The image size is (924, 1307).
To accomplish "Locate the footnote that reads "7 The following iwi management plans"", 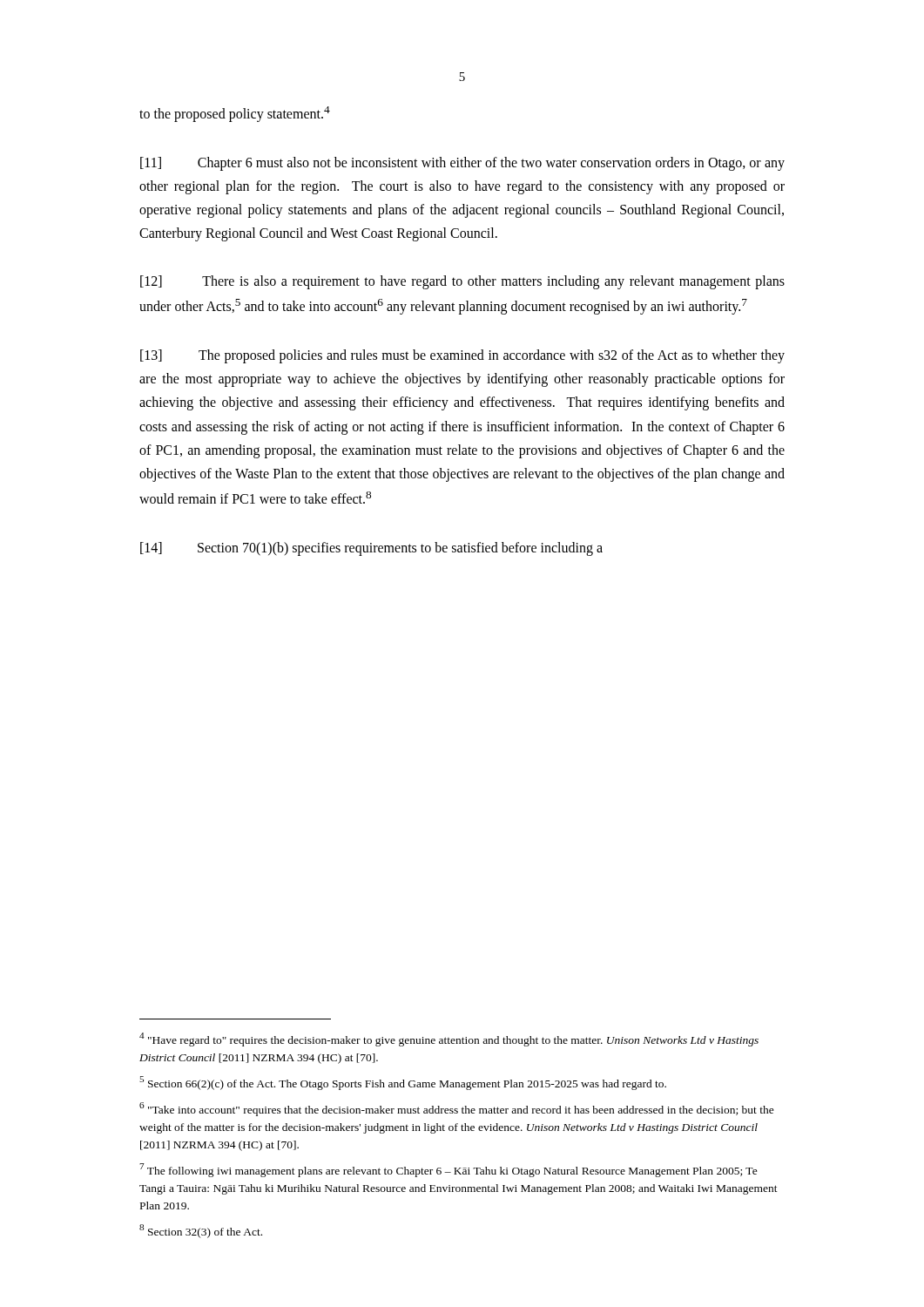I will coord(458,1186).
